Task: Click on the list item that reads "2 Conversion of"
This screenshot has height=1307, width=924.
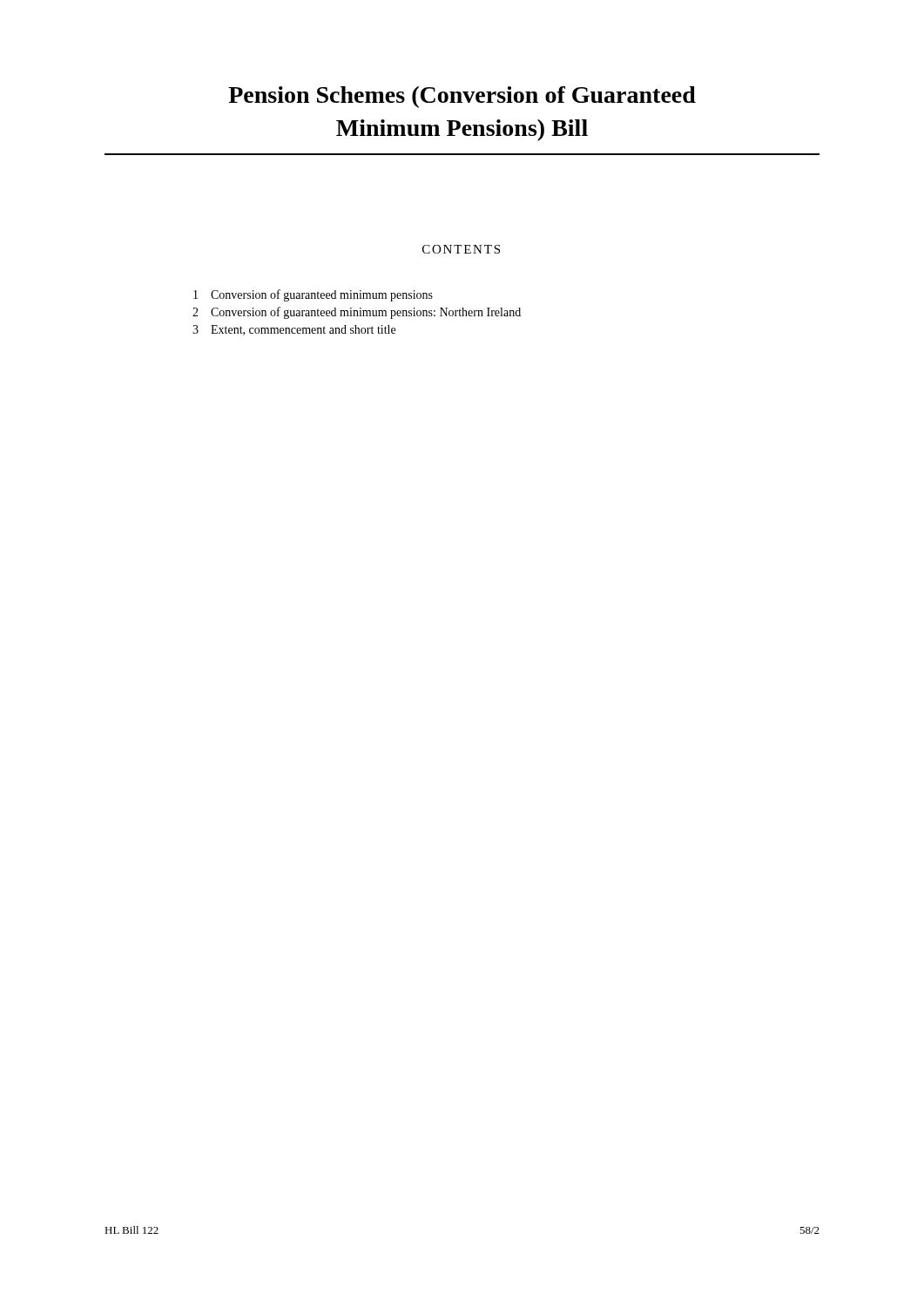Action: (348, 312)
